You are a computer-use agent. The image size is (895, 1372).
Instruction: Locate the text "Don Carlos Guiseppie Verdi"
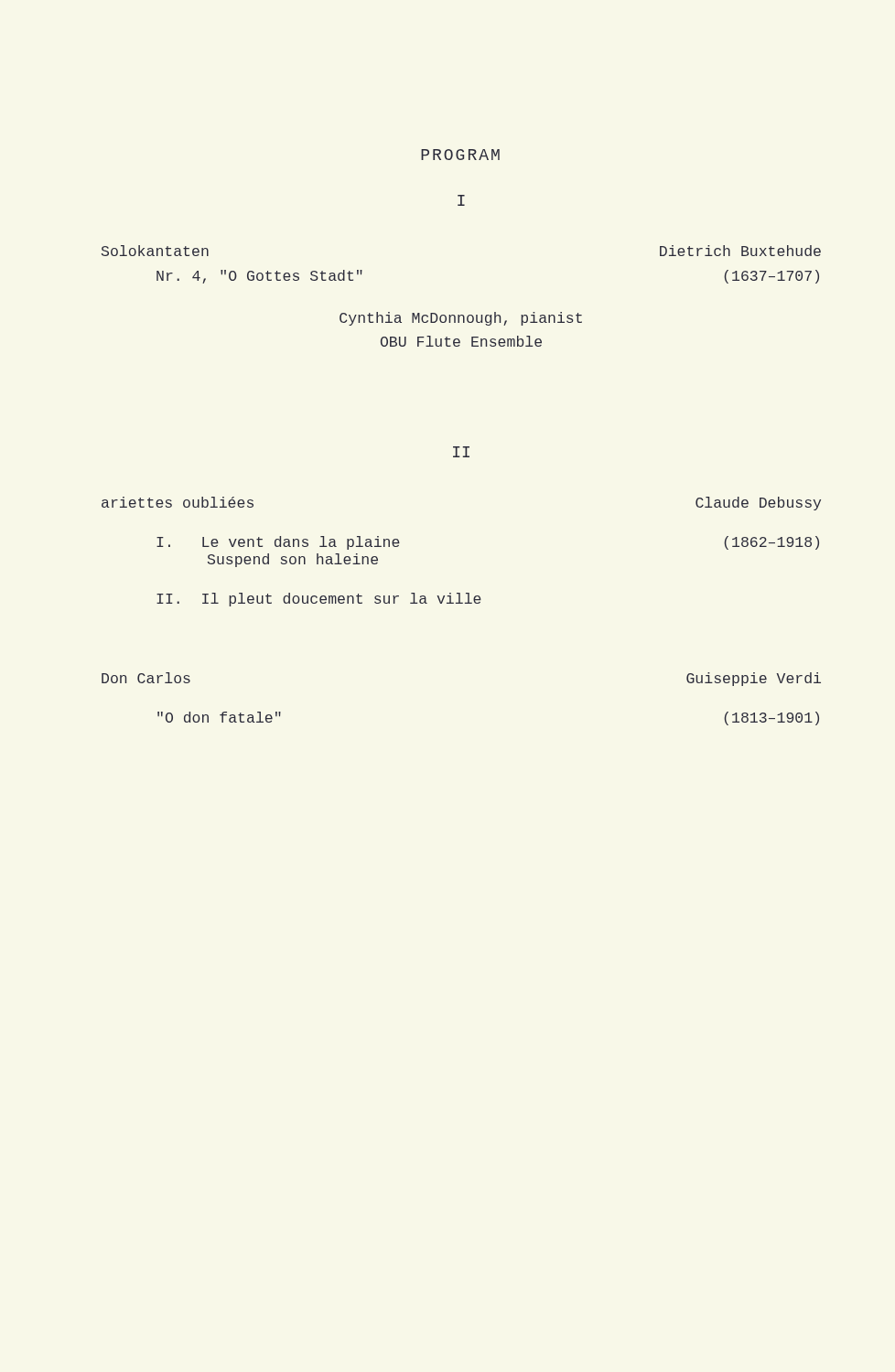pyautogui.click(x=140, y=680)
